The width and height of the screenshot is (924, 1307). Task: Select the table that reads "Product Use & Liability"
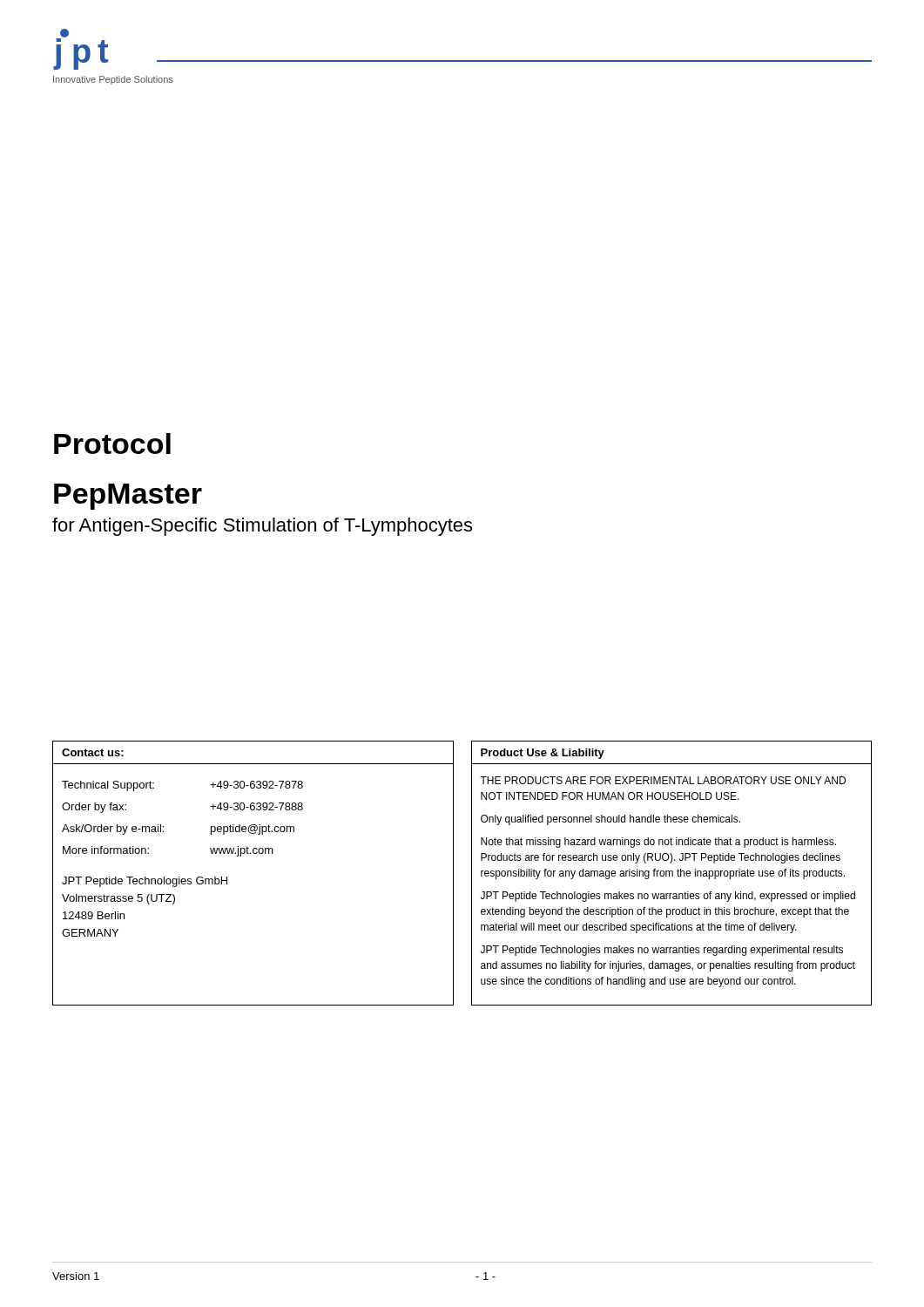(x=671, y=873)
